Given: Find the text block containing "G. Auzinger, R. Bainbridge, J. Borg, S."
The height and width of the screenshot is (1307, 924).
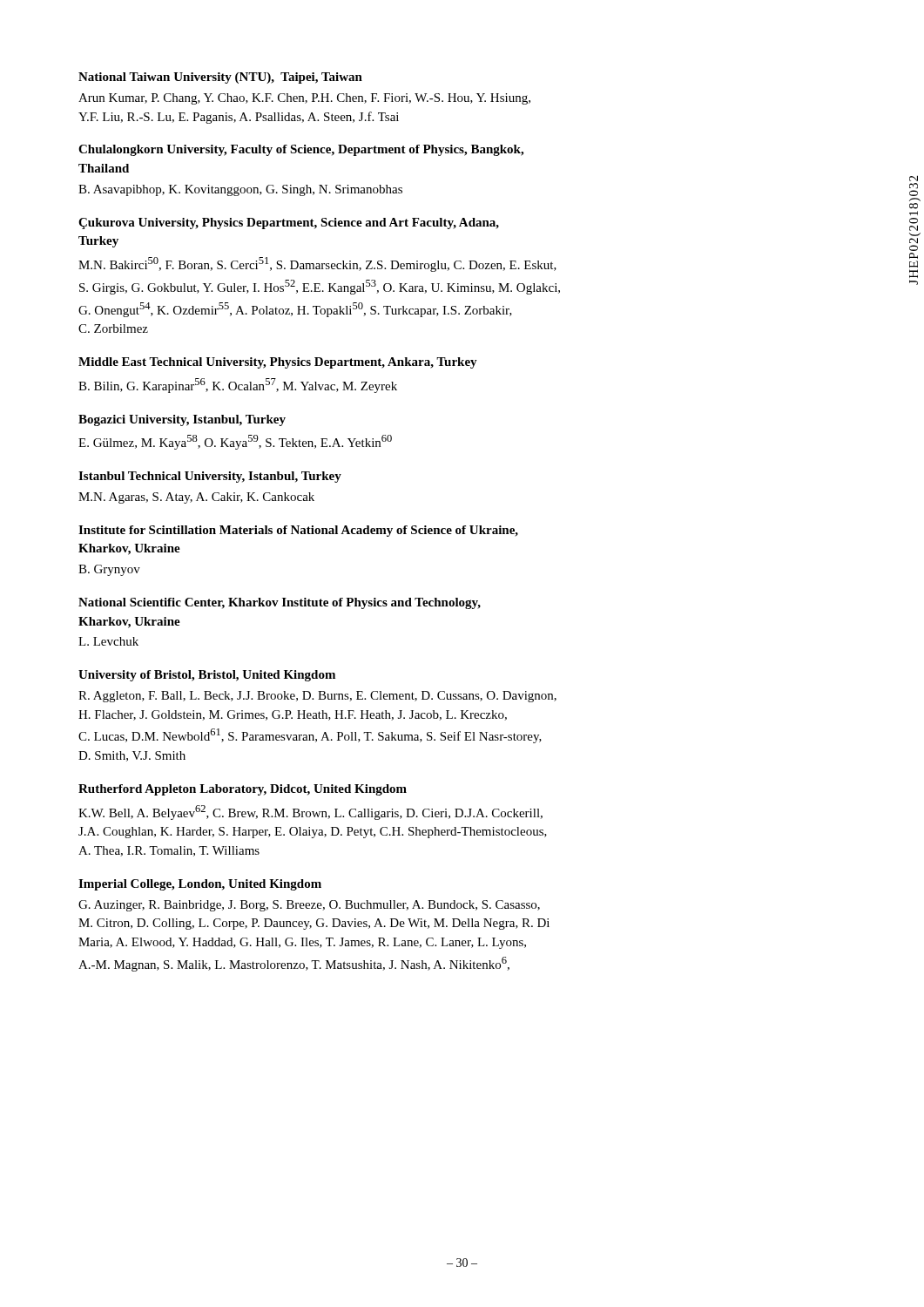Looking at the screenshot, I should tap(314, 934).
